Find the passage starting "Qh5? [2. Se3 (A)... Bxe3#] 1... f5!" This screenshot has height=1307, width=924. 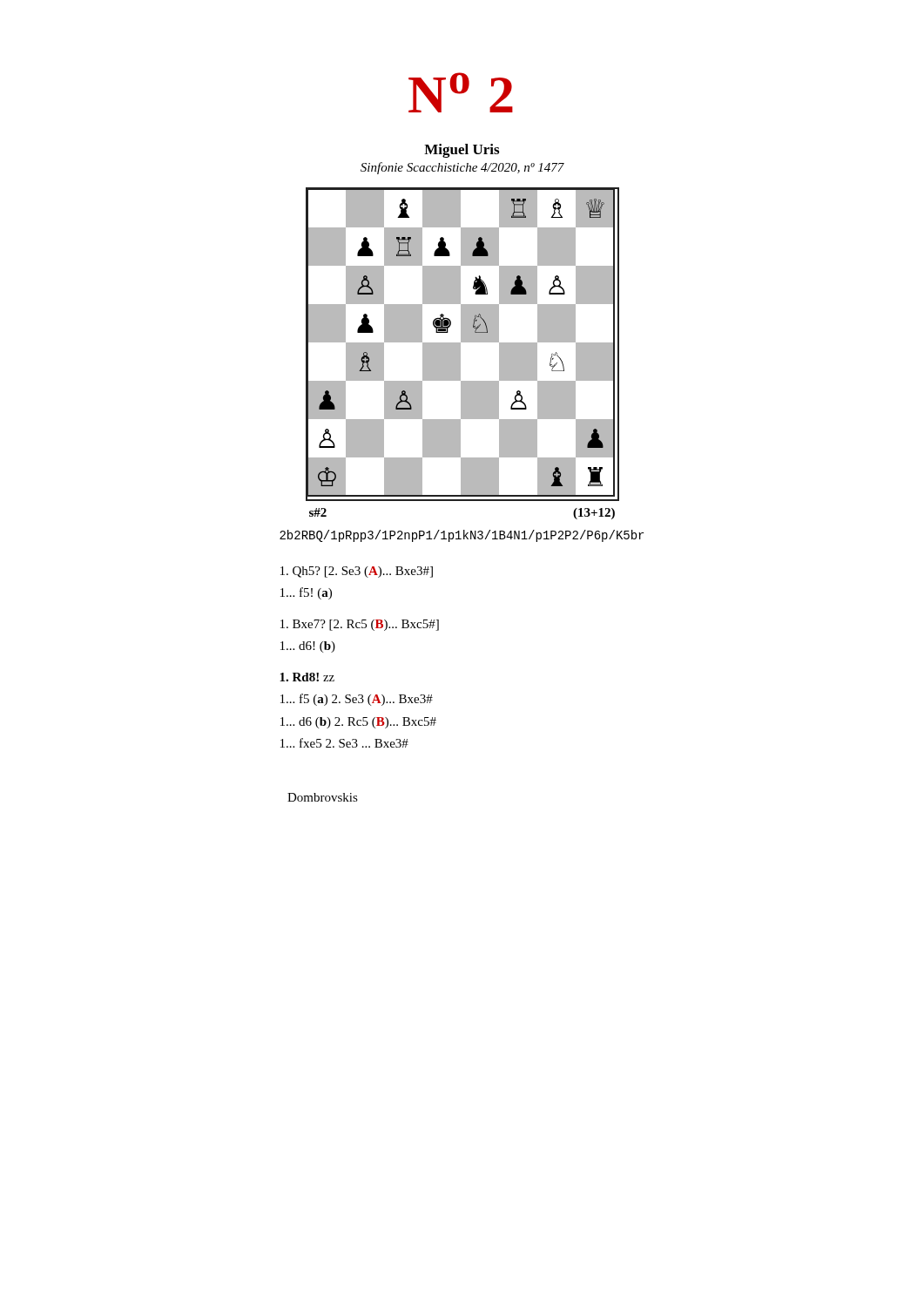tap(357, 572)
